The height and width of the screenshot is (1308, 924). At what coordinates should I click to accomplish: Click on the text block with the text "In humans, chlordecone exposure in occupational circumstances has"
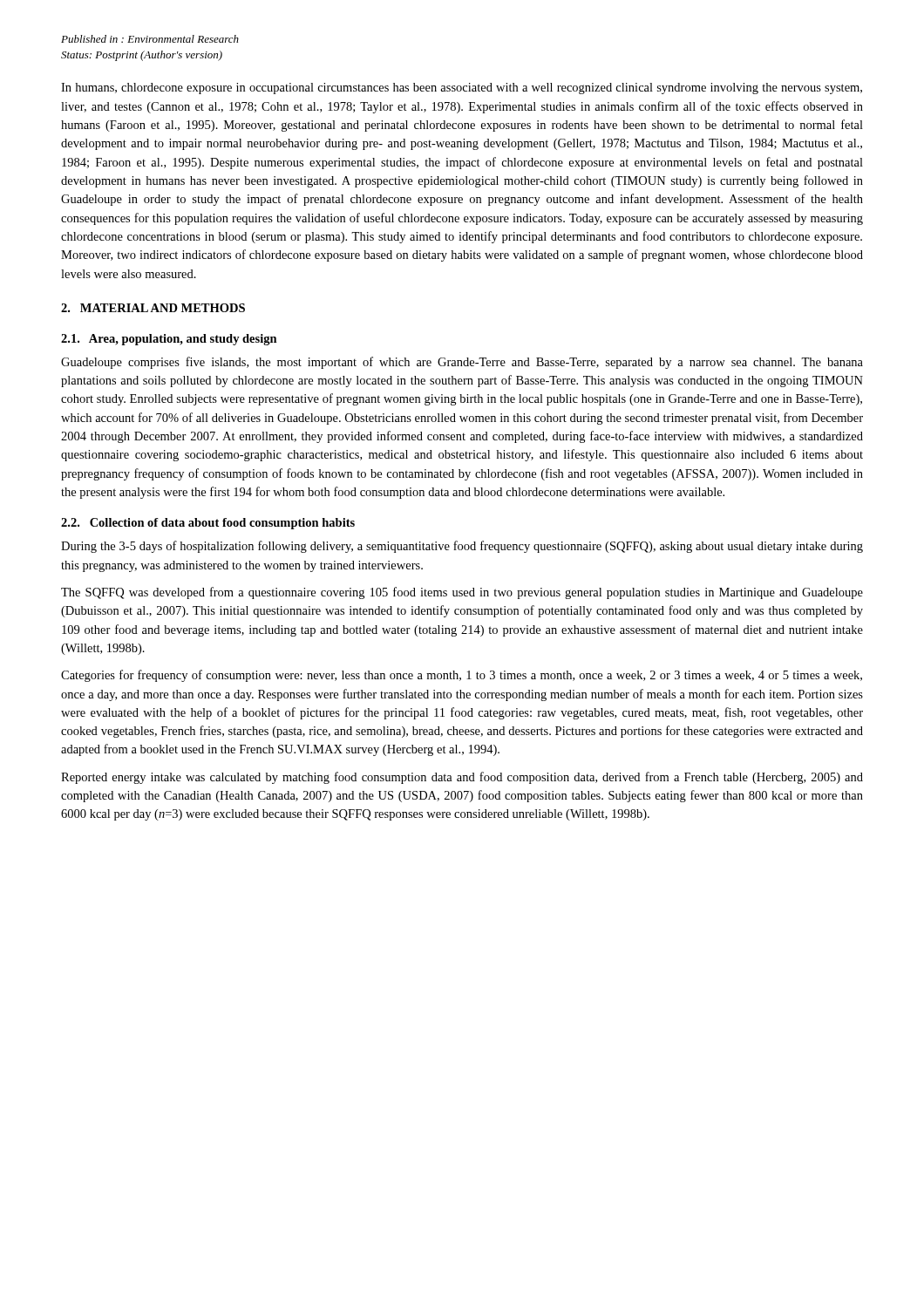pos(462,180)
